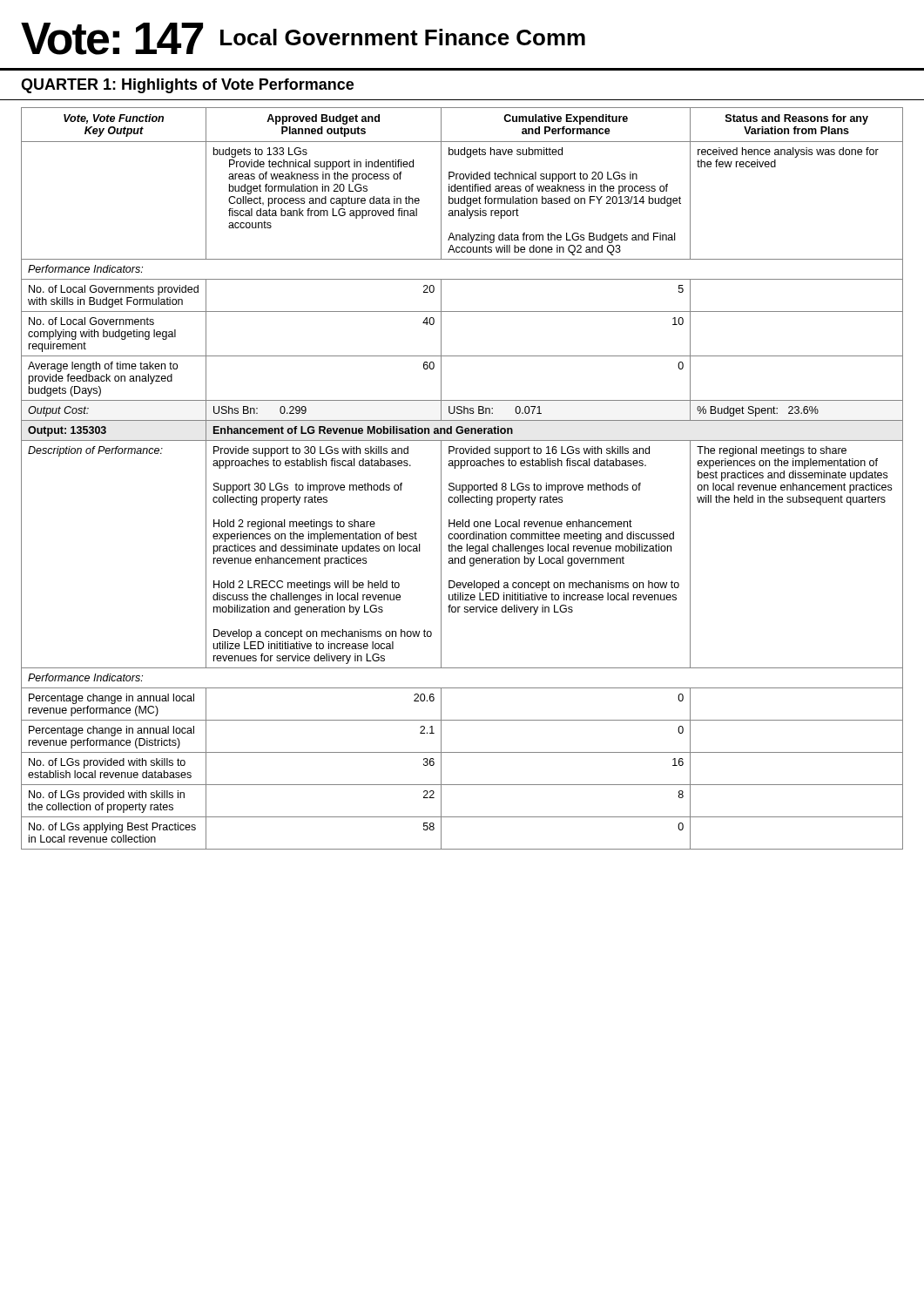
Task: Click on the region starting "Vote: 147 Local Government Finance"
Action: tap(304, 38)
